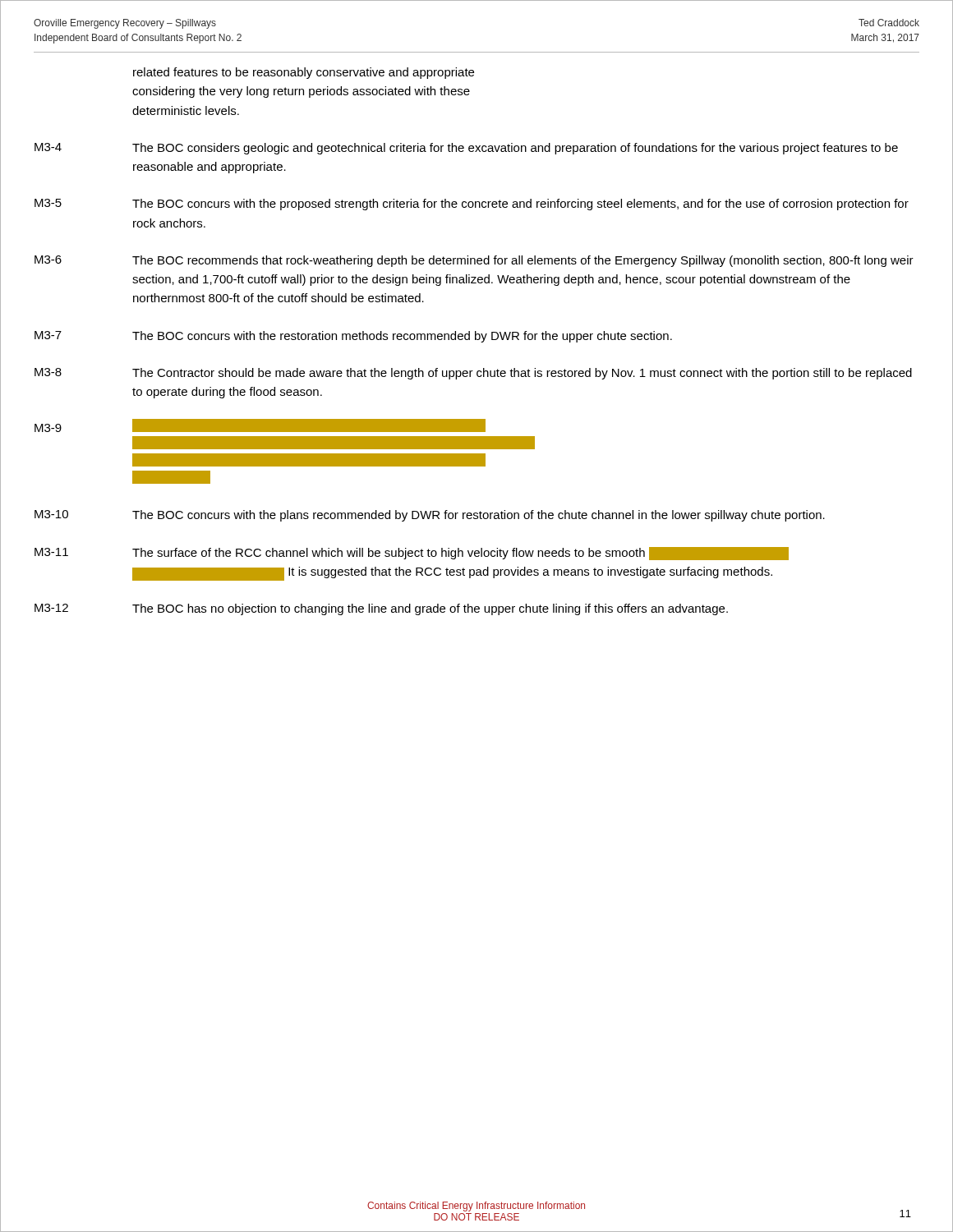953x1232 pixels.
Task: Point to the element starting "M3-11 The surface of the RCC channel"
Action: (x=476, y=562)
